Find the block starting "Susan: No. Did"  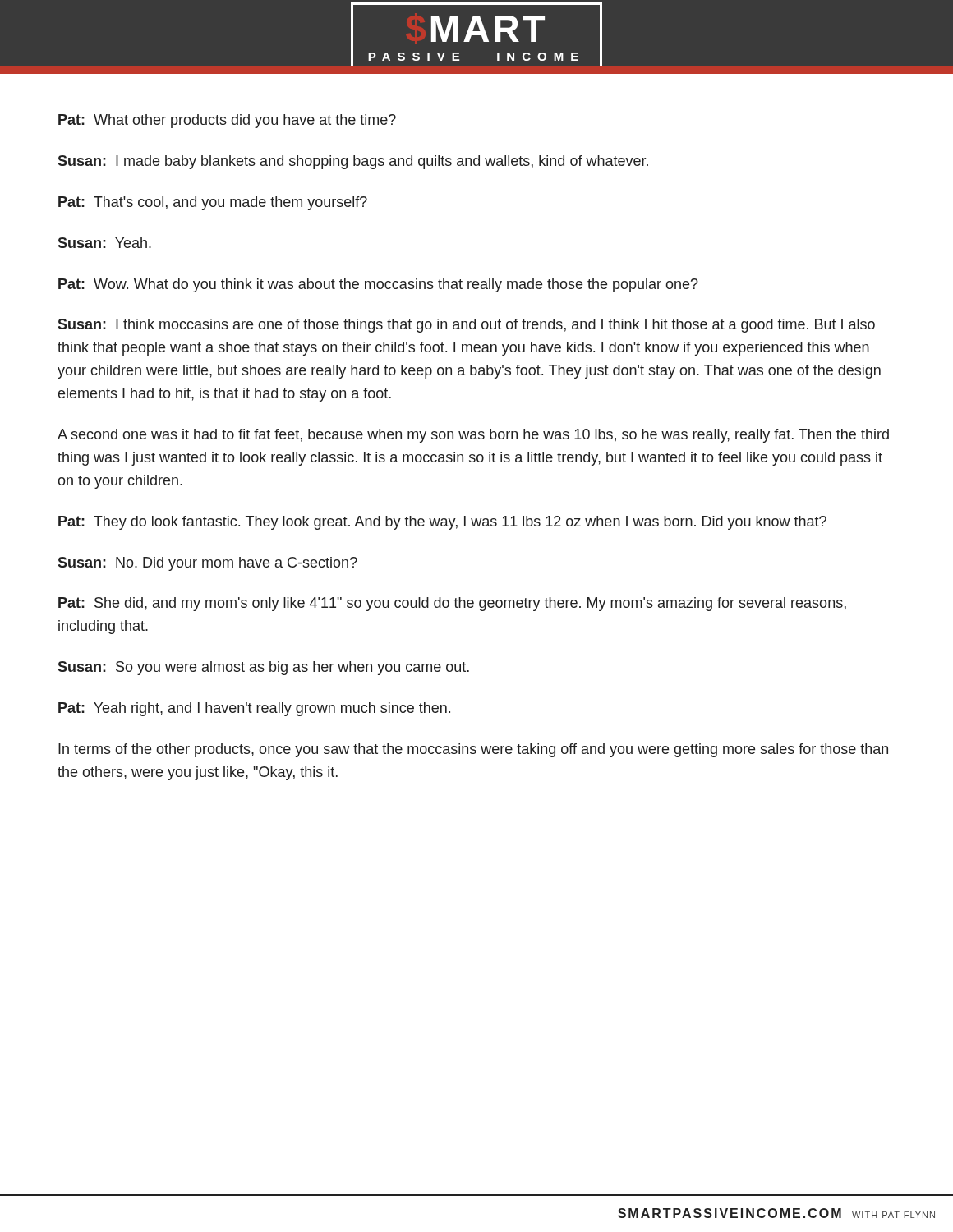coord(207,564)
